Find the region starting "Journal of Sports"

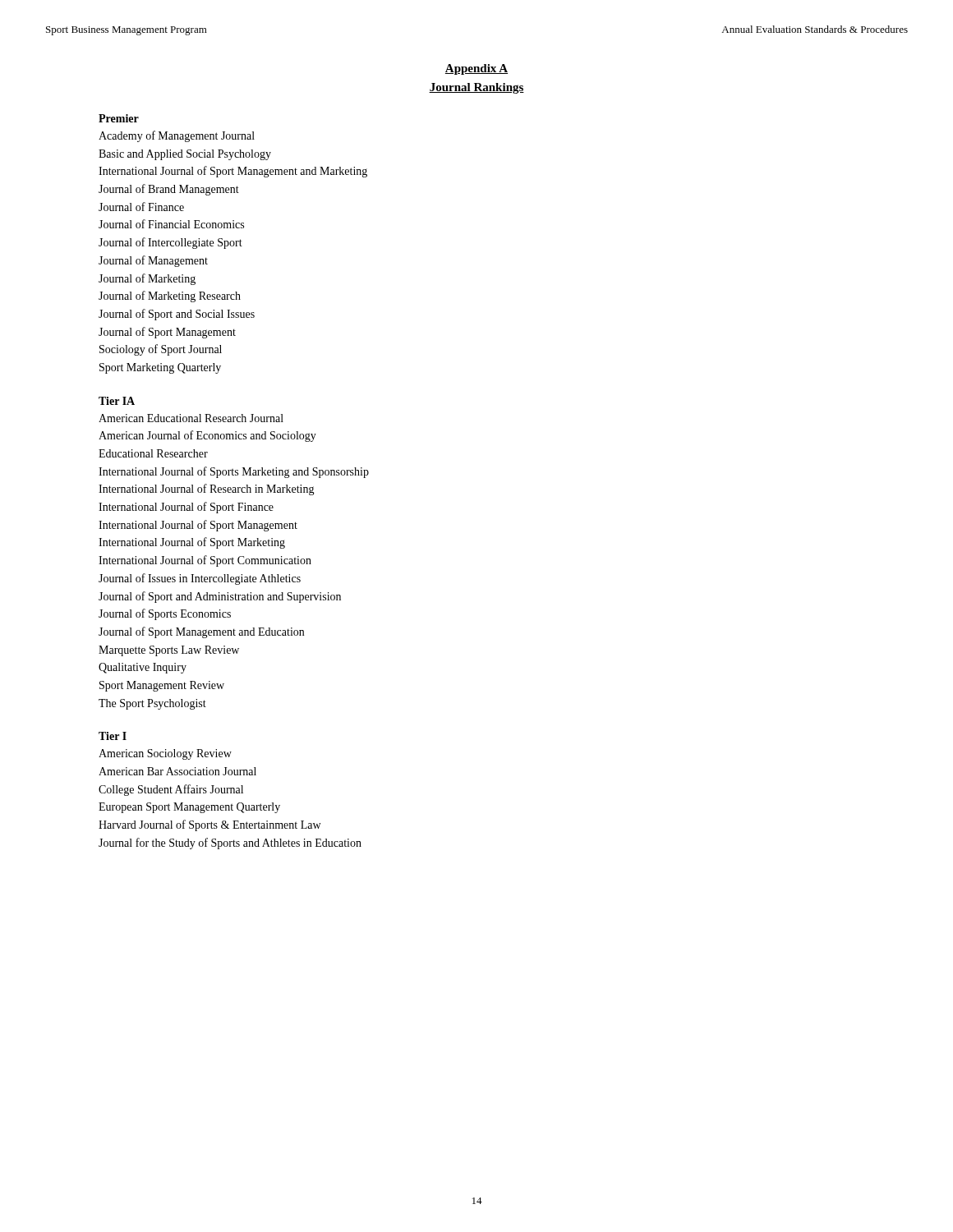point(165,614)
